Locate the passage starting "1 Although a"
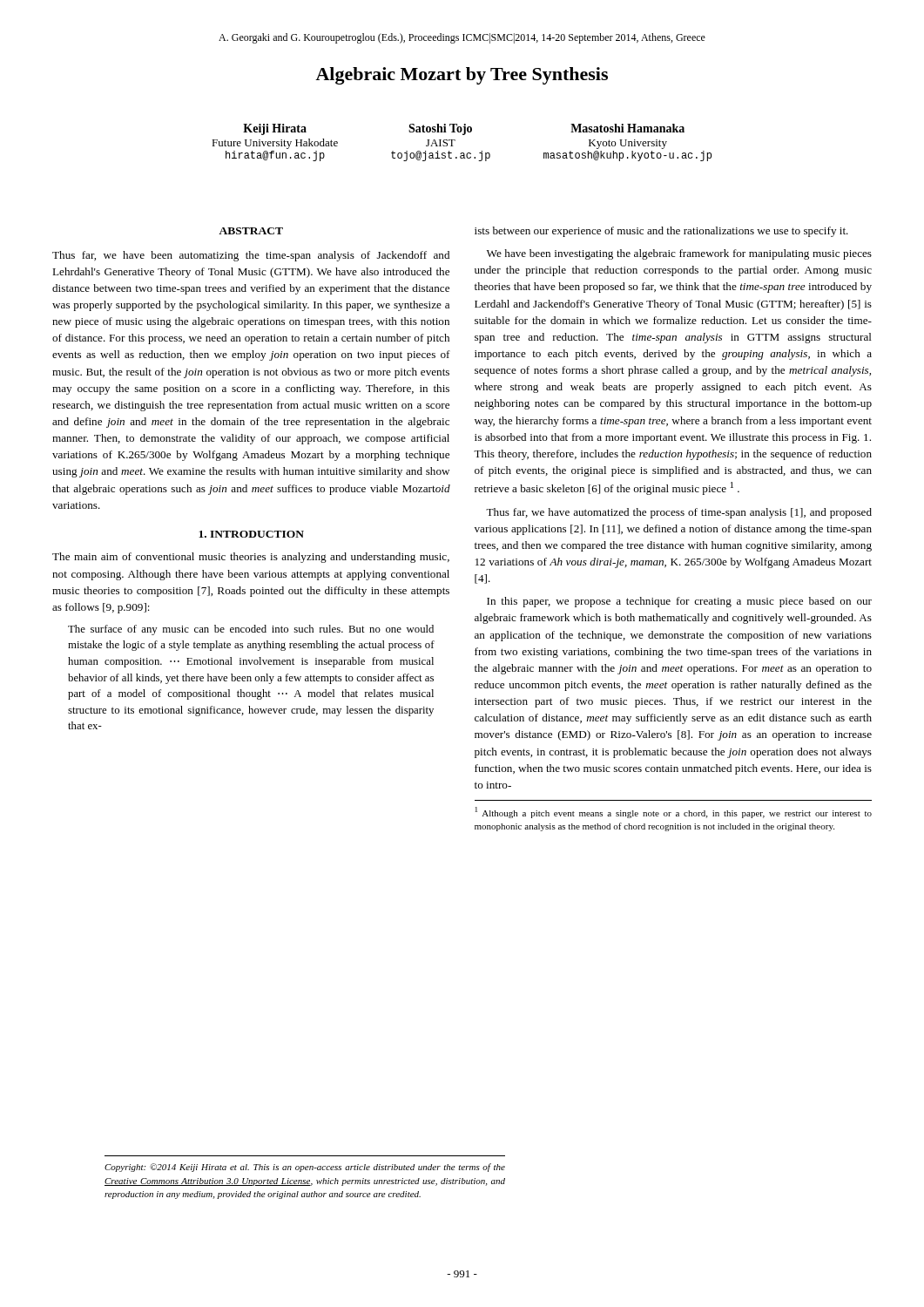924x1307 pixels. tap(673, 818)
